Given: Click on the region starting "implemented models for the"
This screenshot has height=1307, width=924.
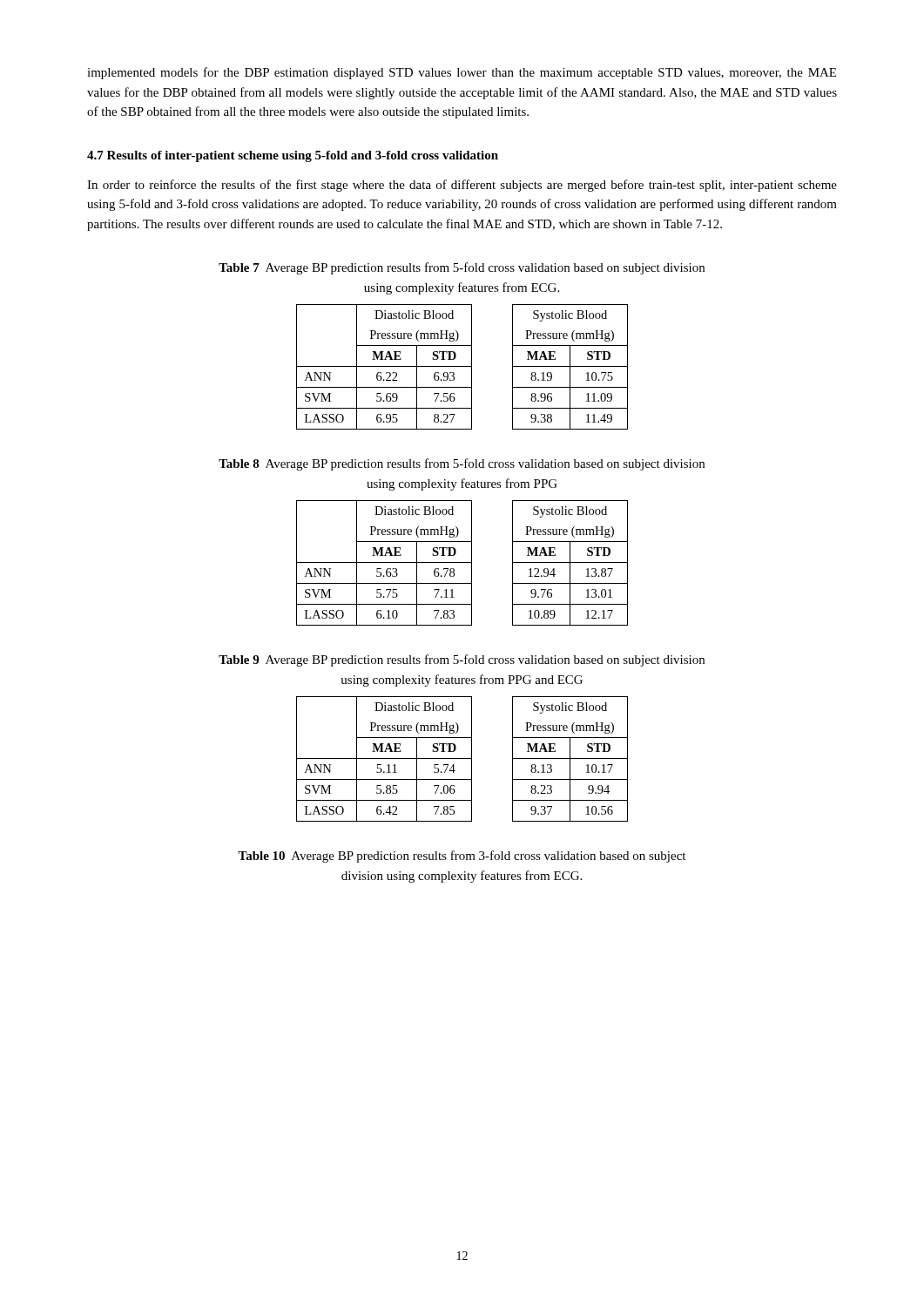Looking at the screenshot, I should (x=462, y=92).
